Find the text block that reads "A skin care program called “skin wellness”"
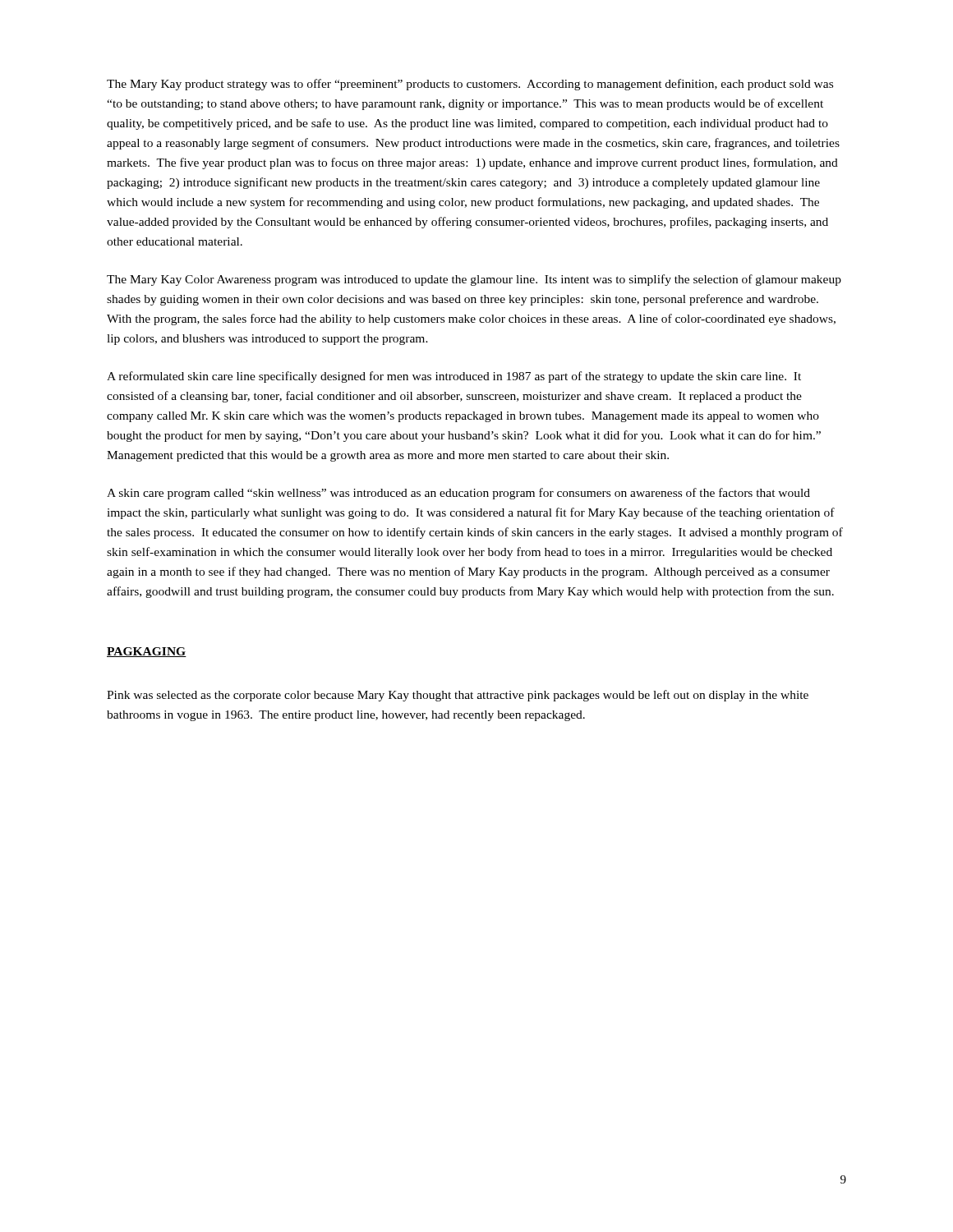 (475, 542)
